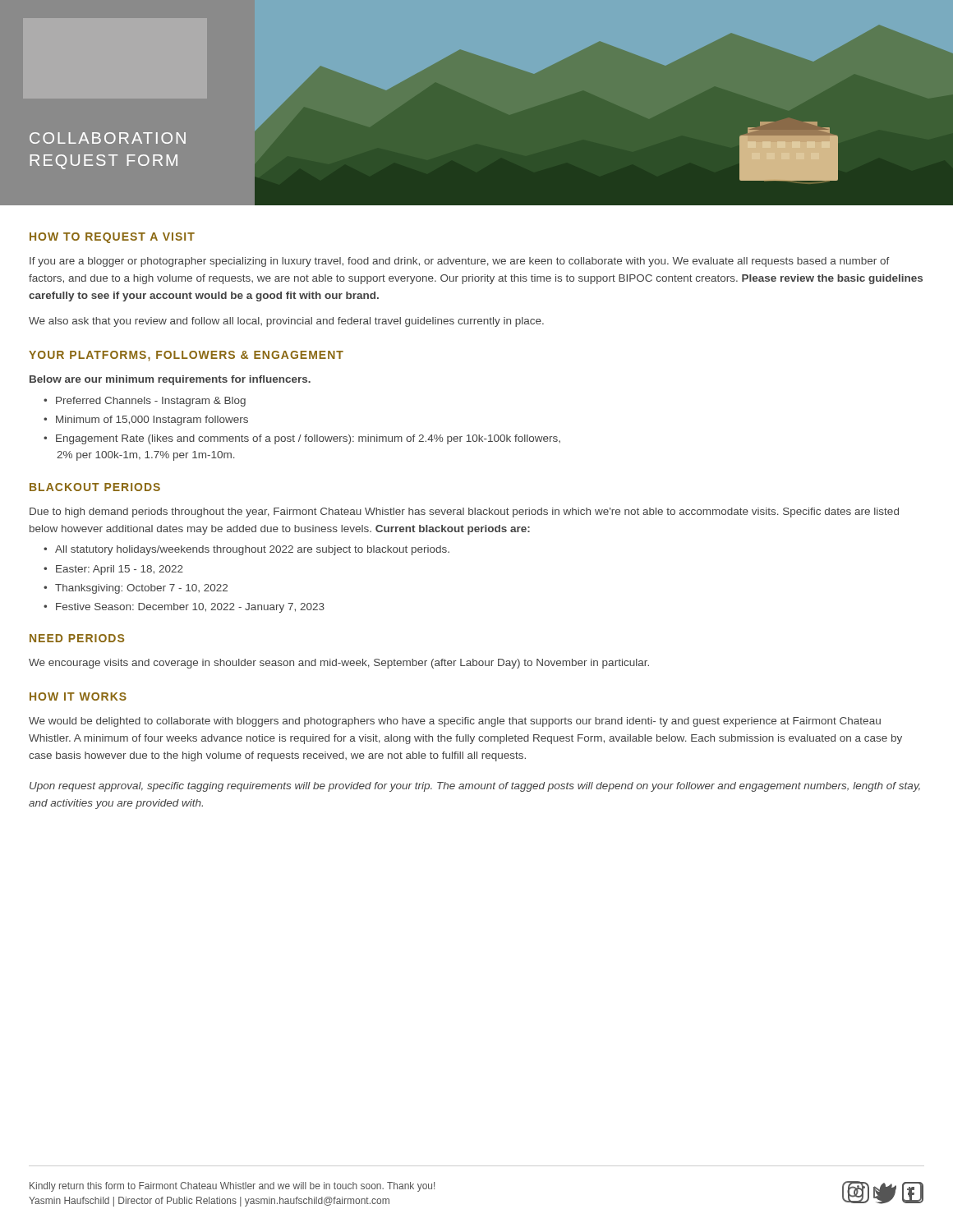Locate the title containing "COLLABORATIONREQUEST FORM"
Screen dimensions: 1232x953
pyautogui.click(x=109, y=149)
